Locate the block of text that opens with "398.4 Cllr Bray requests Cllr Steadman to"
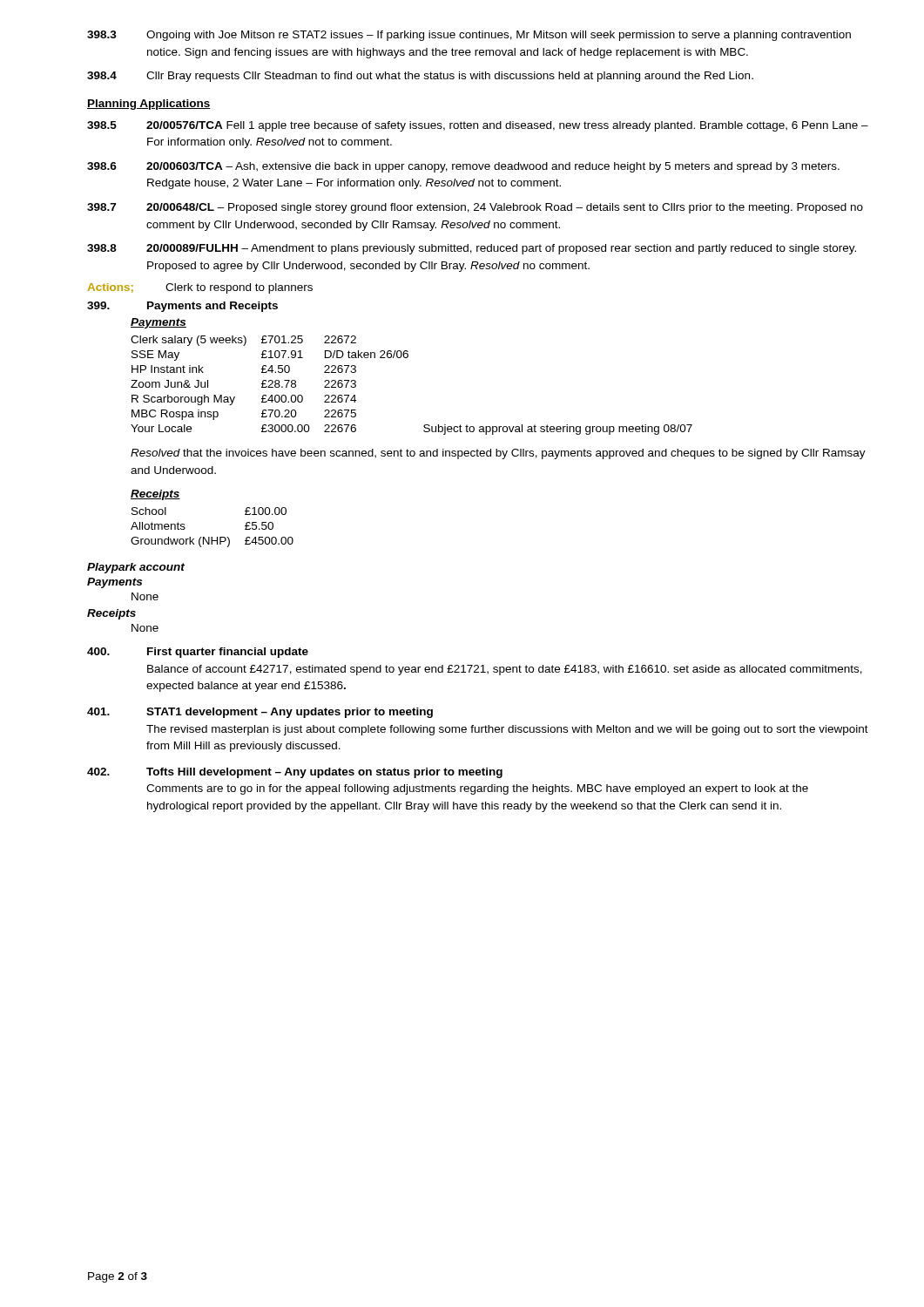This screenshot has width=924, height=1307. coord(479,76)
